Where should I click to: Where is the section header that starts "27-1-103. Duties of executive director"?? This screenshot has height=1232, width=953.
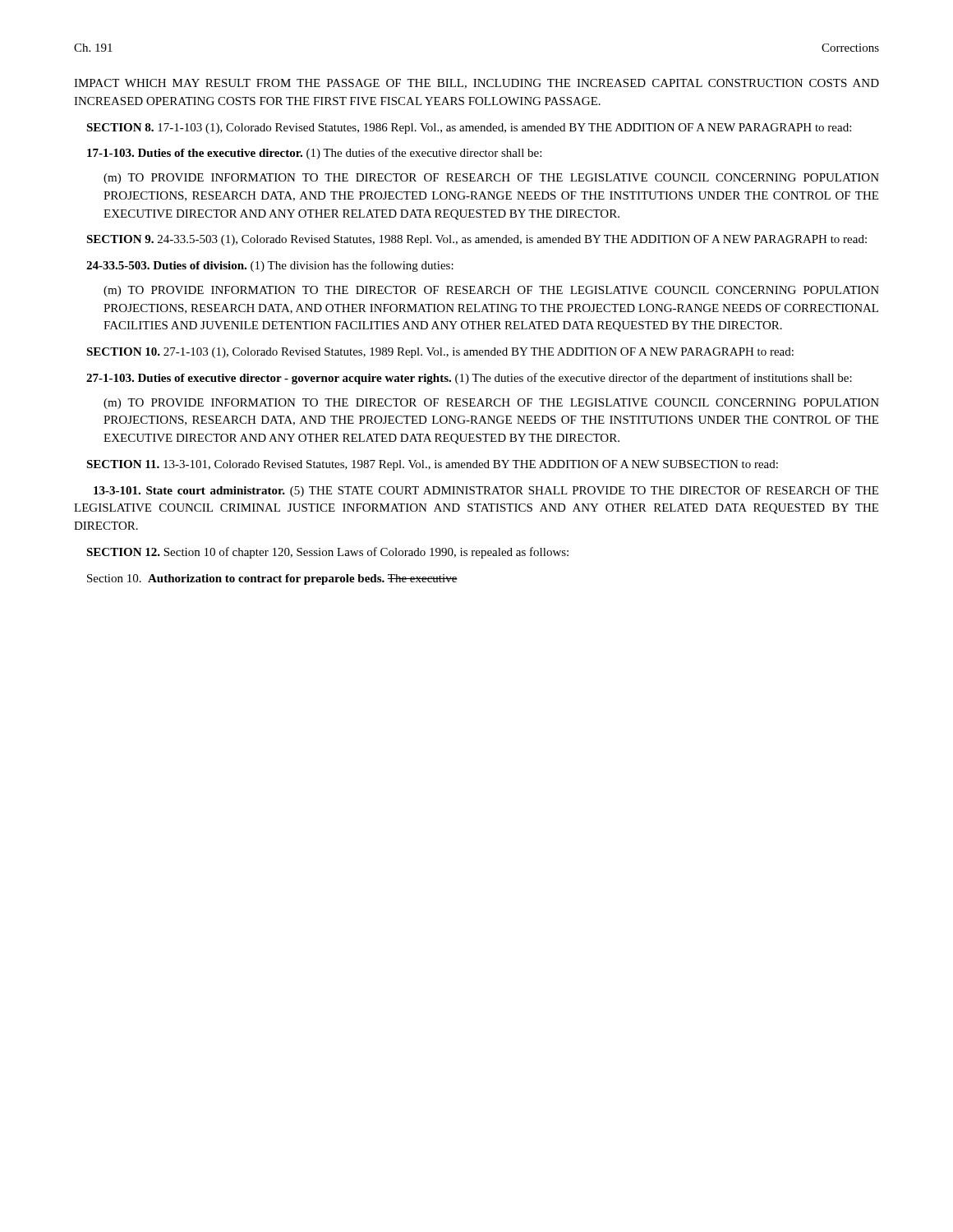(463, 378)
